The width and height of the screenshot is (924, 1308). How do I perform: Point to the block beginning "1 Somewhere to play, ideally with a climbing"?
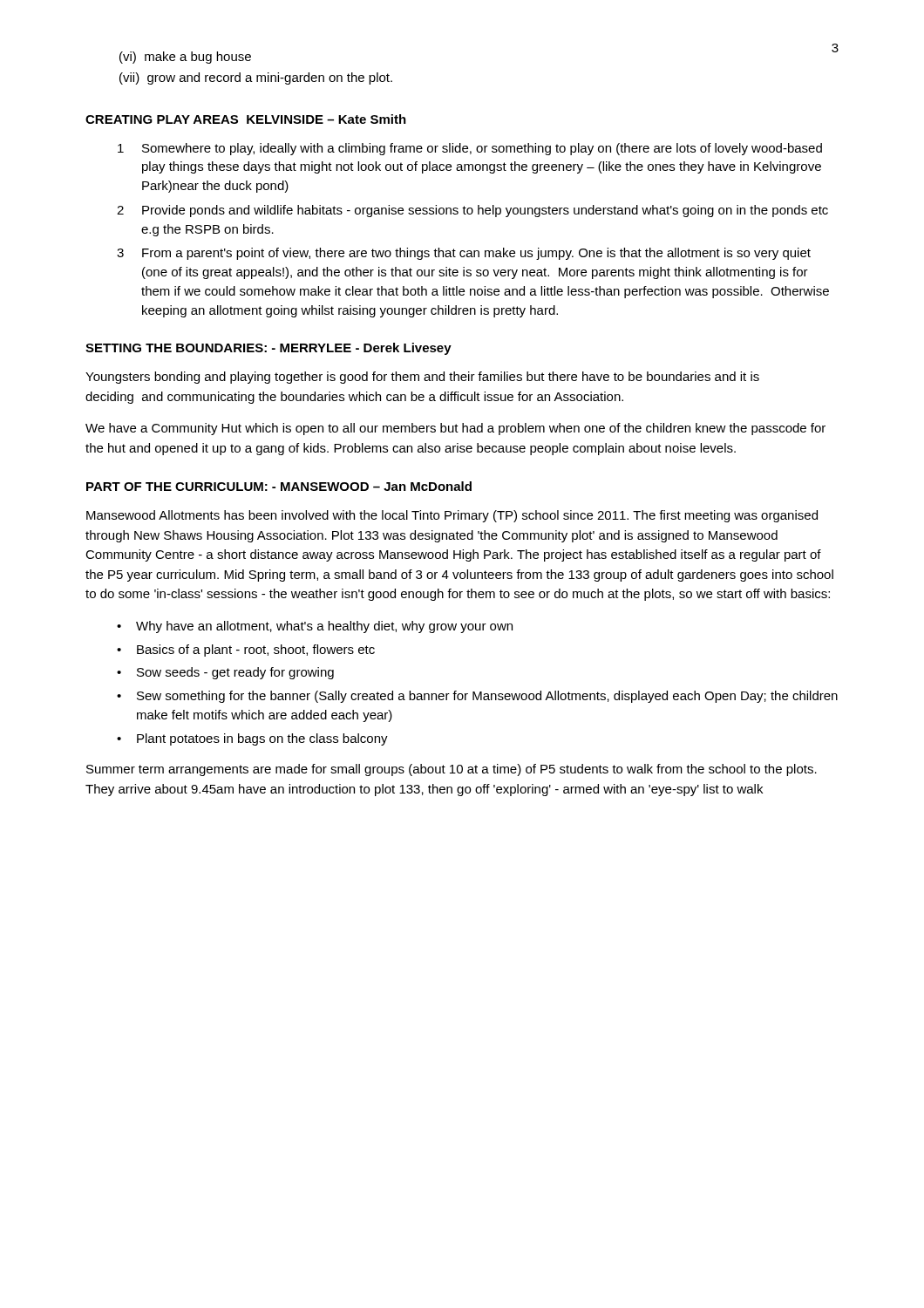[470, 149]
